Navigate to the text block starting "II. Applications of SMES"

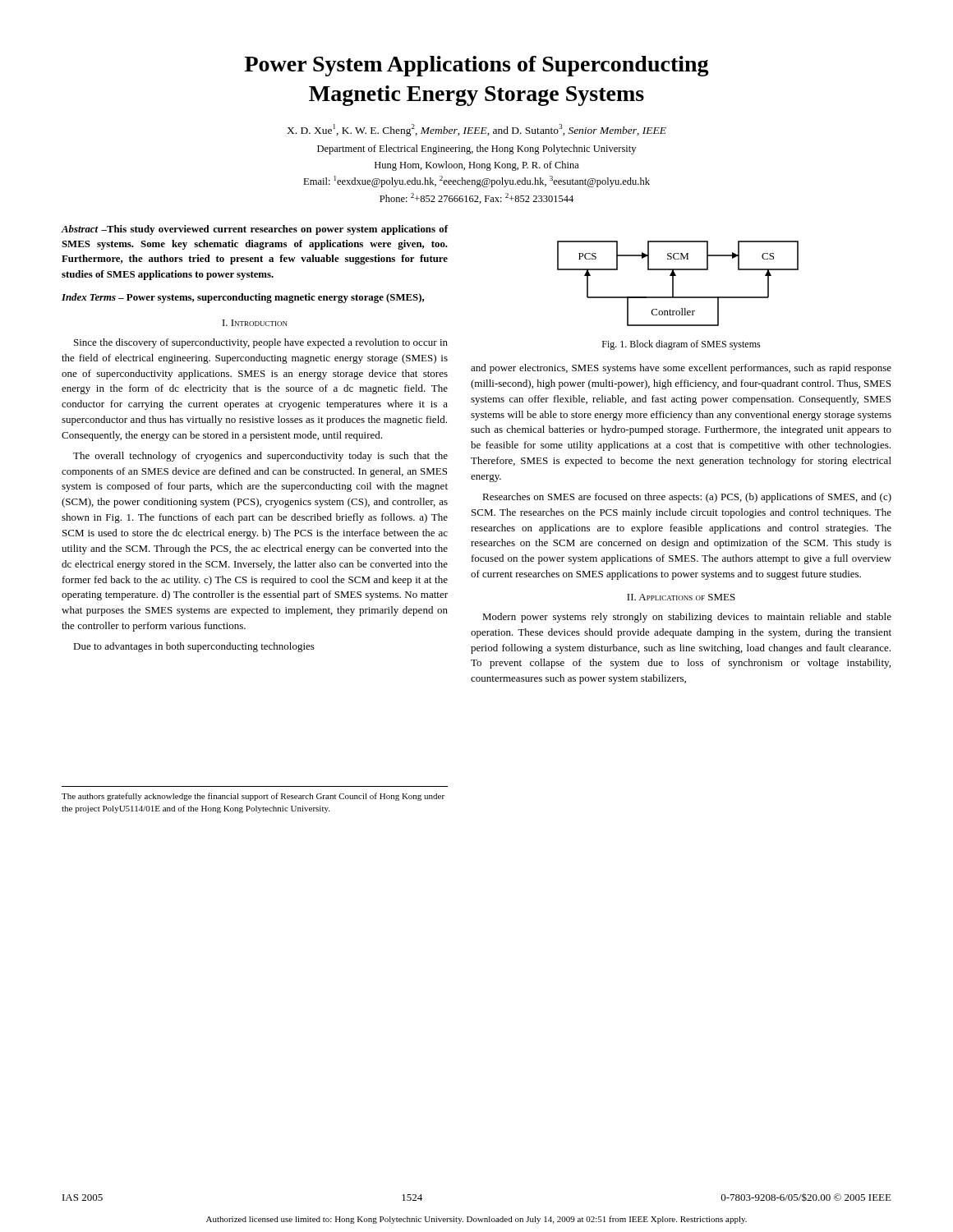click(x=681, y=597)
